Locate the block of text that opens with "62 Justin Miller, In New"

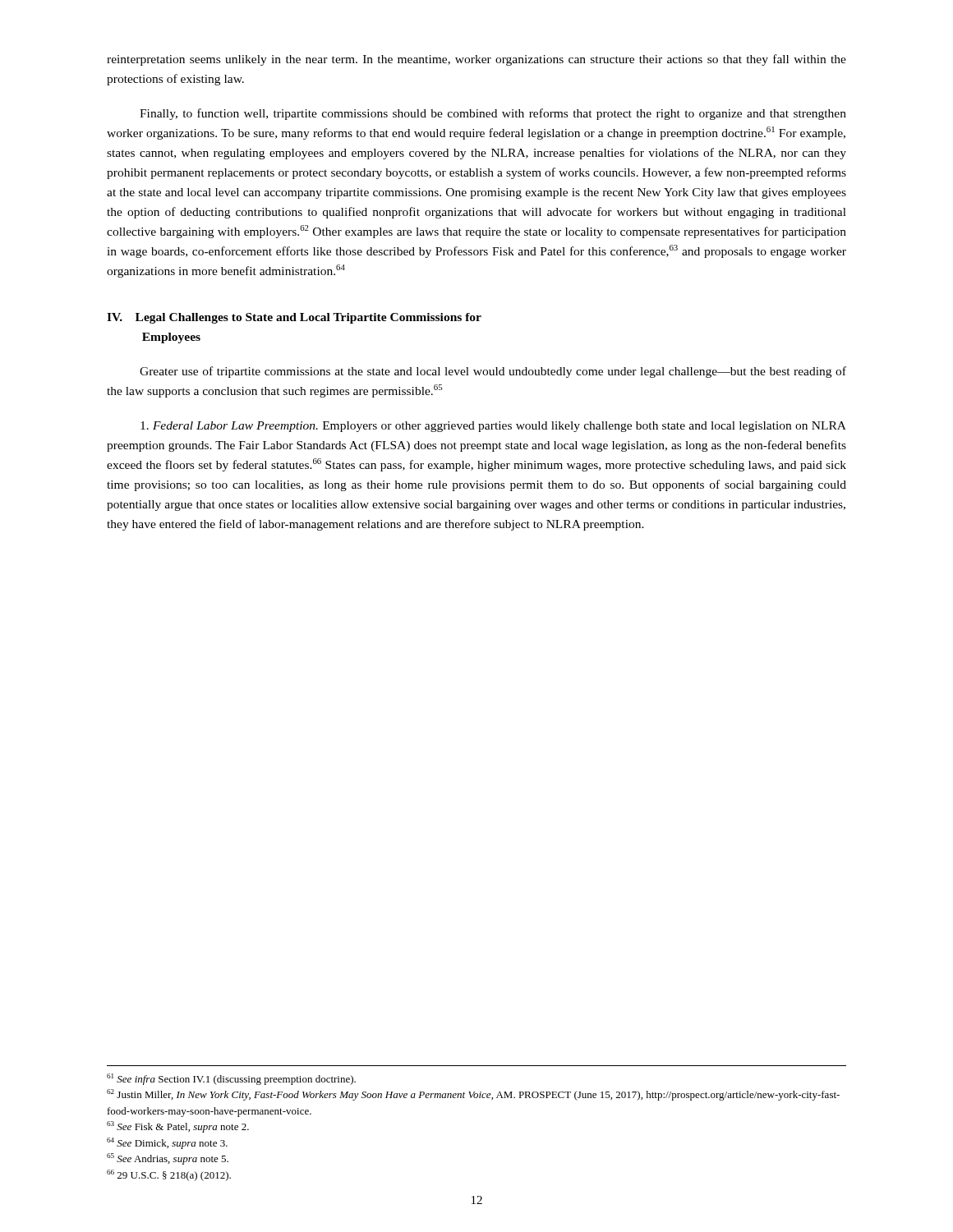click(476, 1103)
